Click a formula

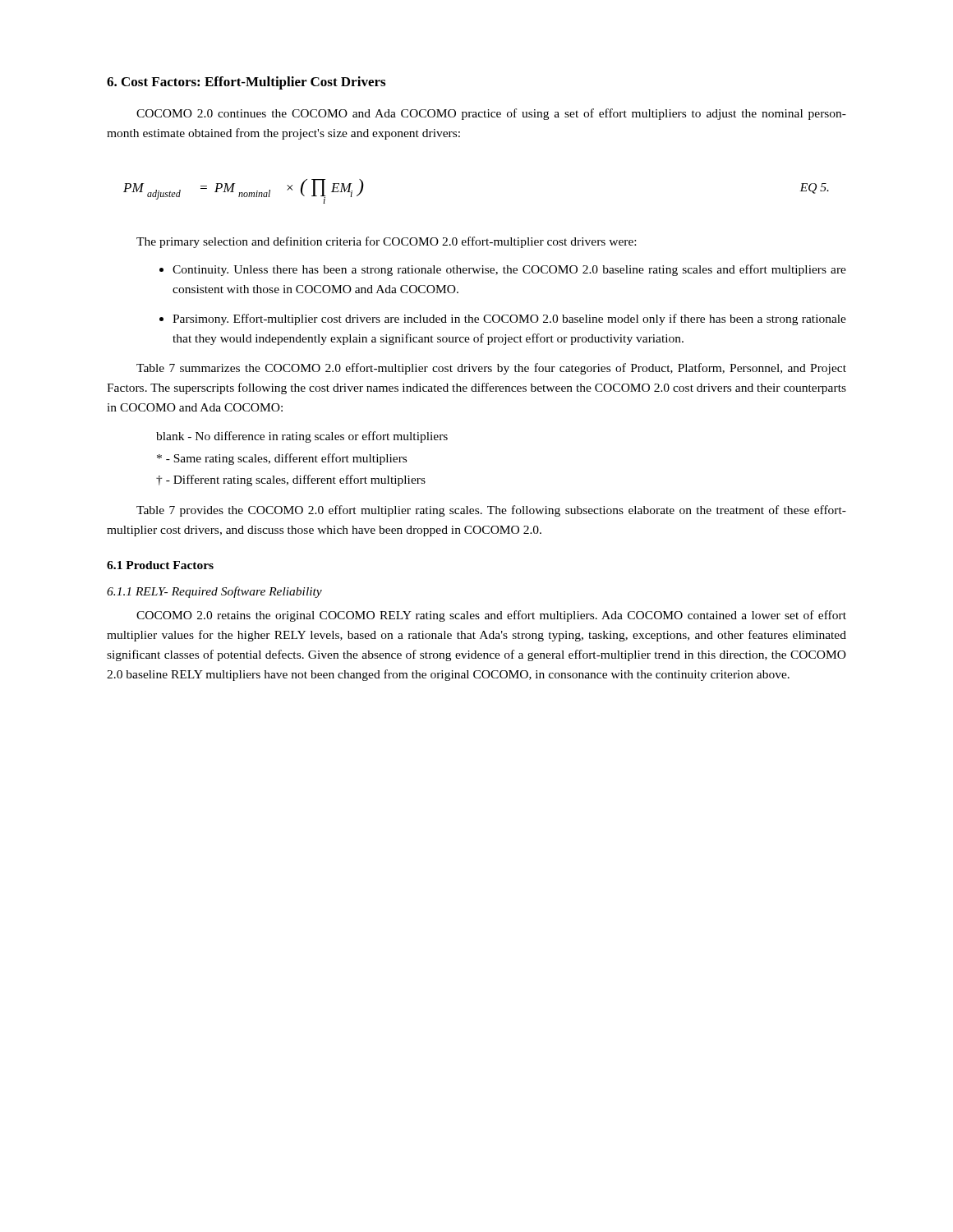(x=476, y=187)
